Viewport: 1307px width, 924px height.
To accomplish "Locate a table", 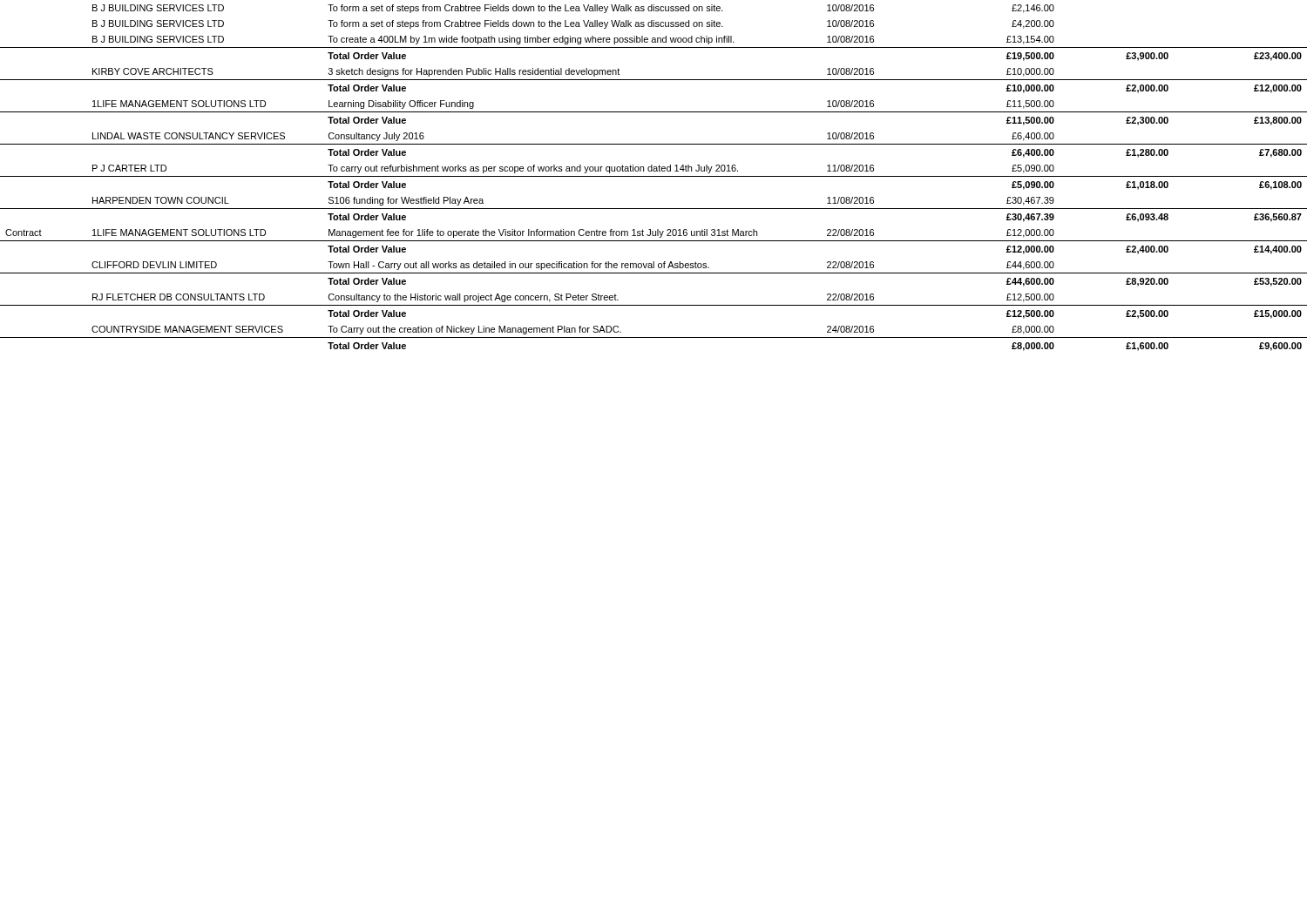I will 654,177.
